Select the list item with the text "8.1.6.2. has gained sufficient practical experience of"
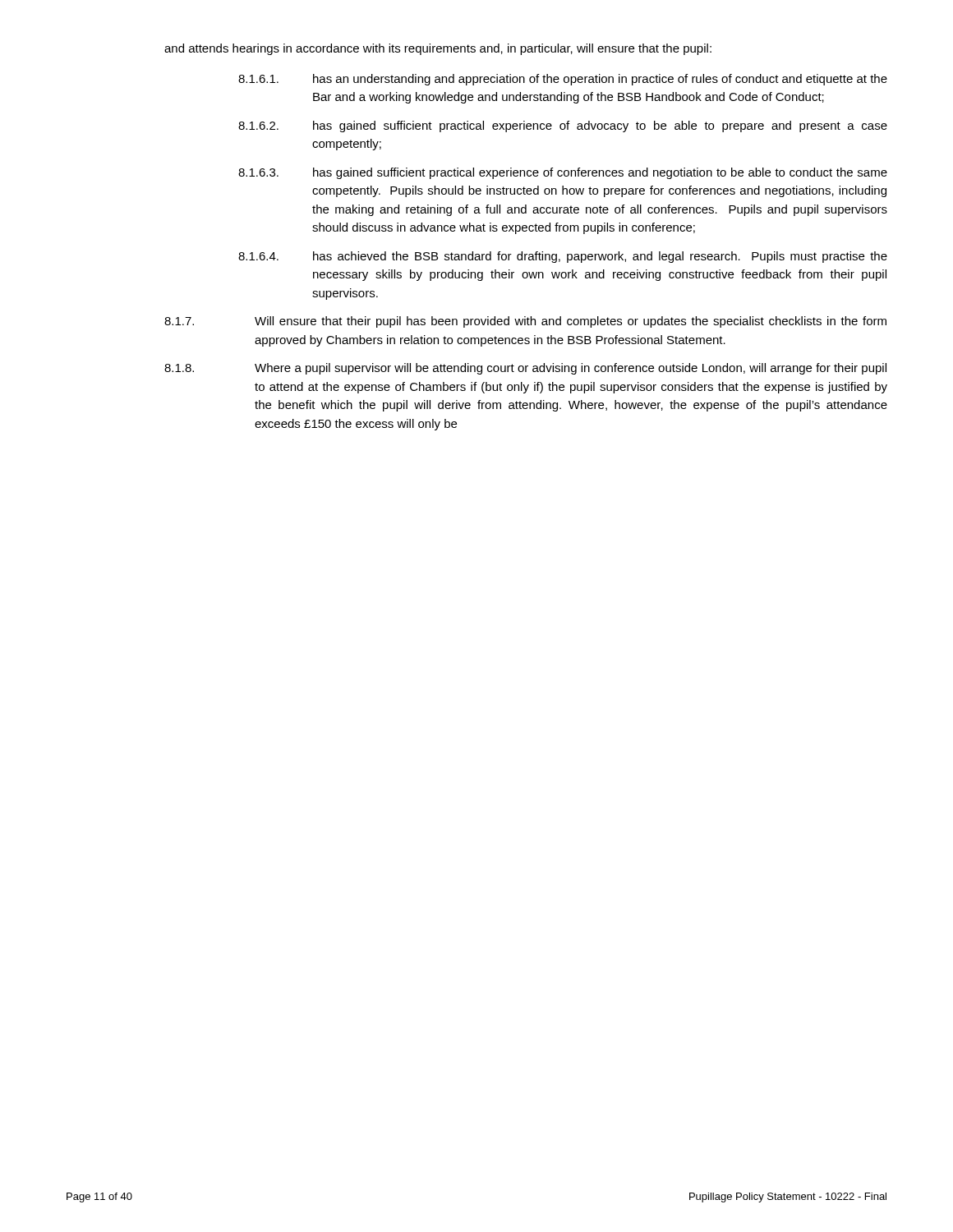Screen dimensions: 1232x953 coord(563,135)
